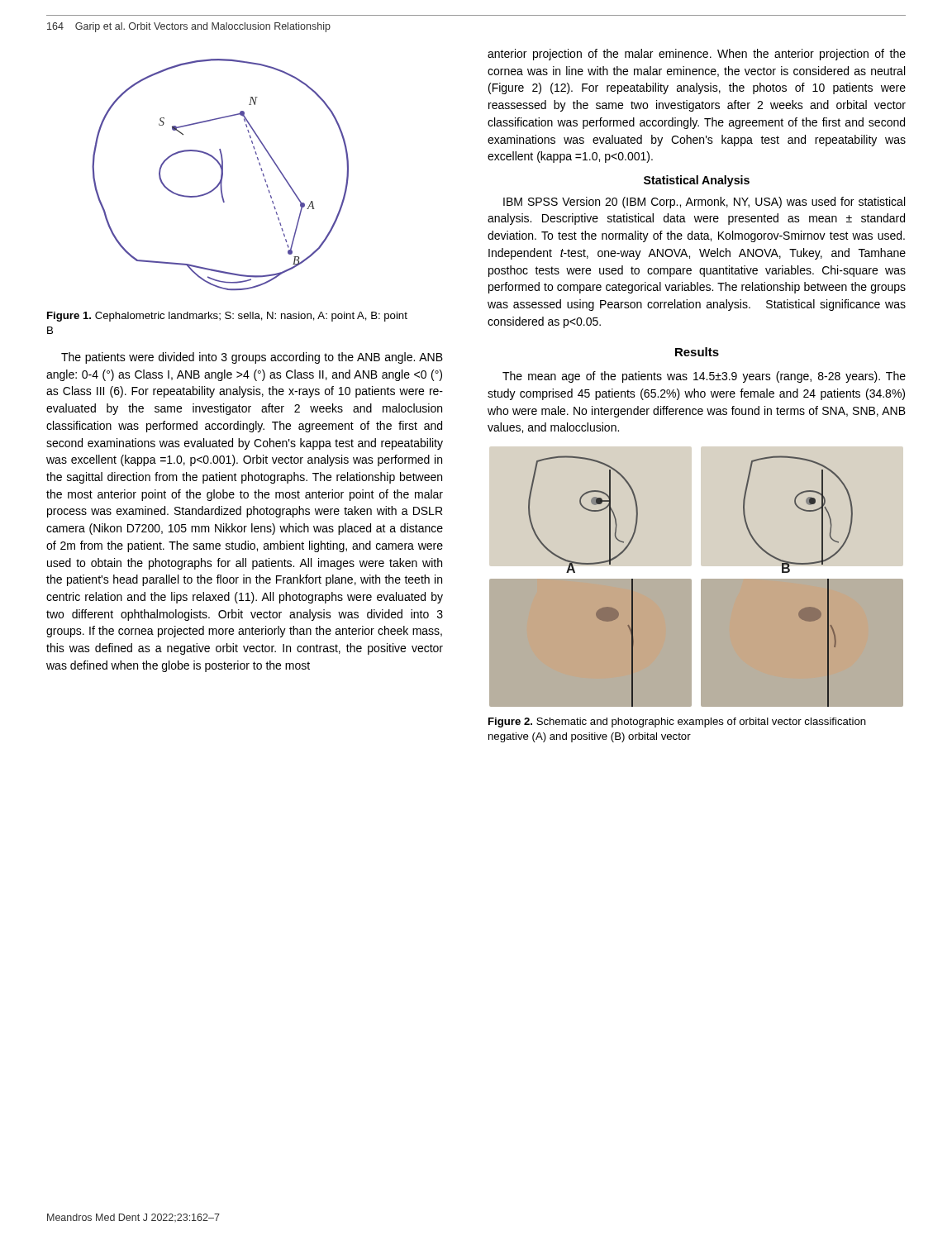The height and width of the screenshot is (1240, 952).
Task: Where does it say "Statistical Analysis"?
Action: 697,180
